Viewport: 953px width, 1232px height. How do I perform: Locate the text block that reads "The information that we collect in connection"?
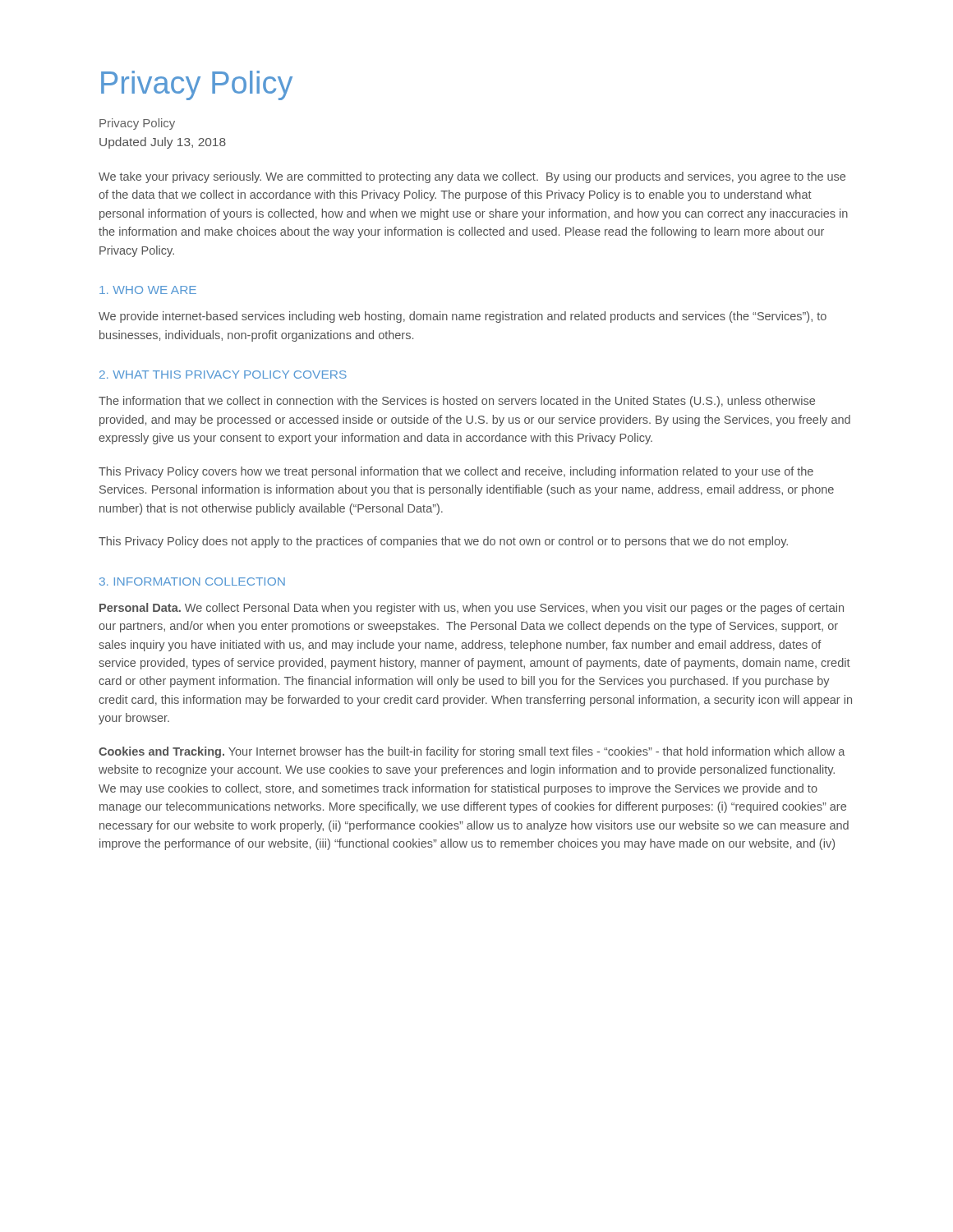(476, 420)
